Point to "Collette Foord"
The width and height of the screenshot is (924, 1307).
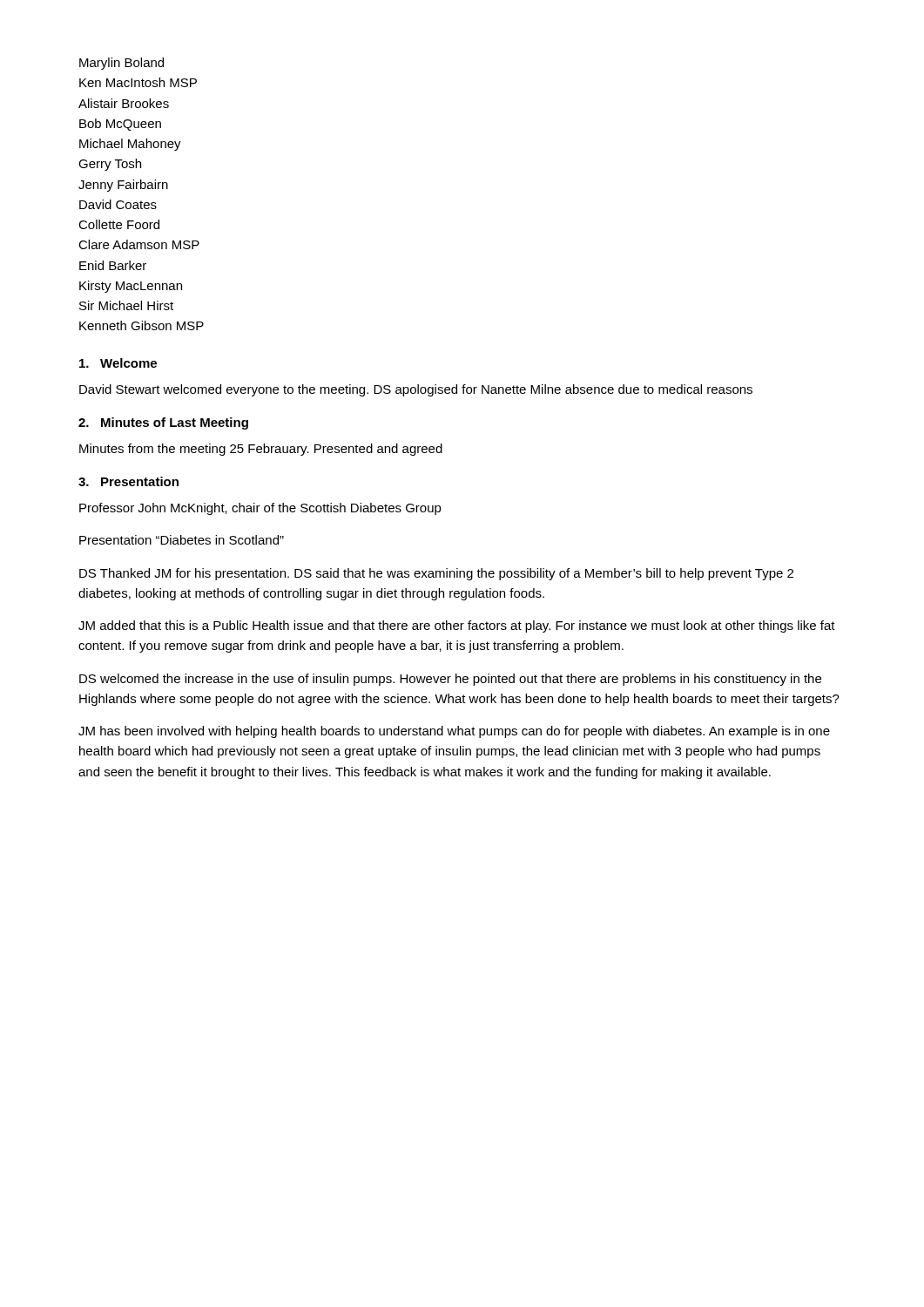pos(119,224)
